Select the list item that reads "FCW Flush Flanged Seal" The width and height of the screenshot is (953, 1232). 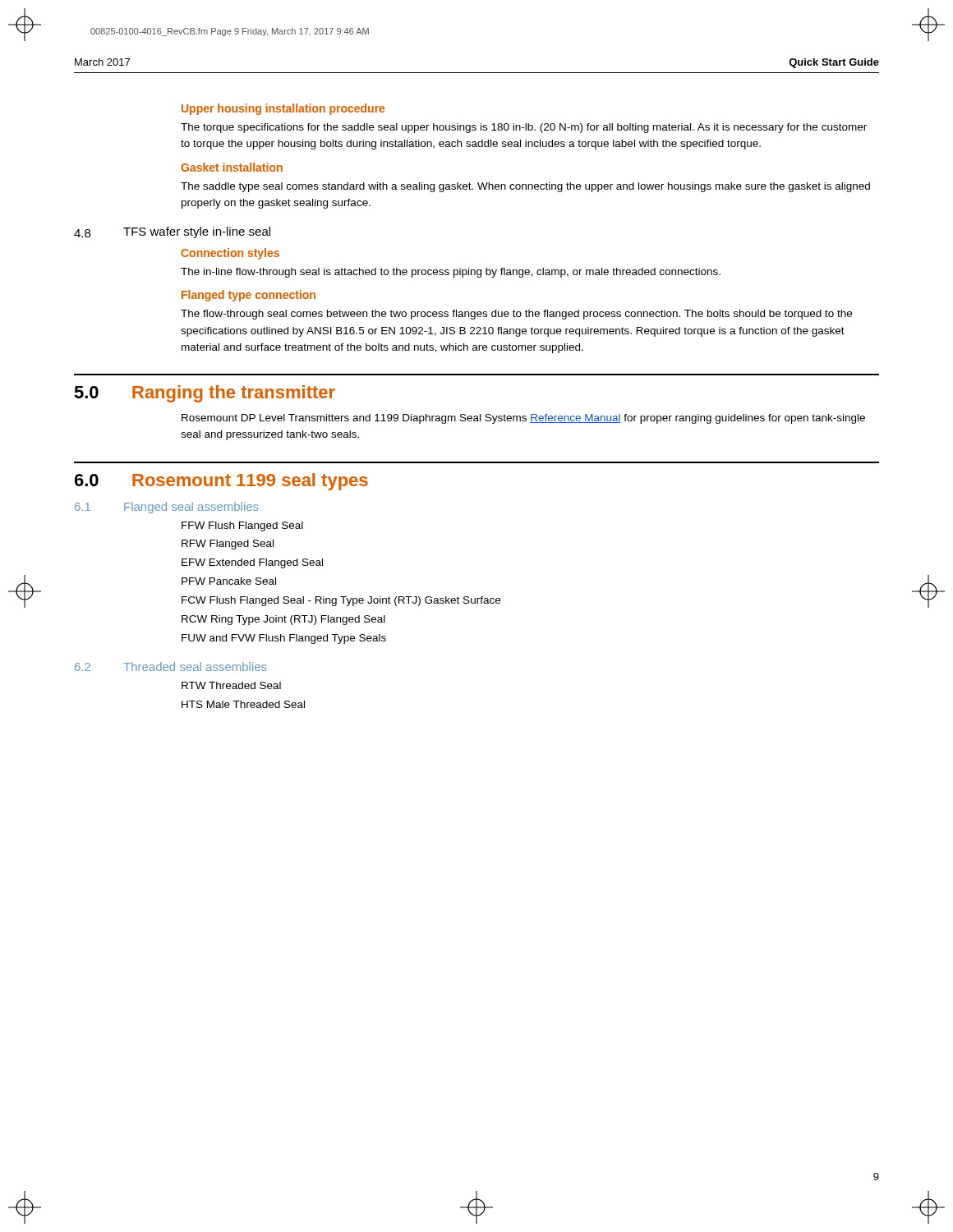[x=341, y=600]
